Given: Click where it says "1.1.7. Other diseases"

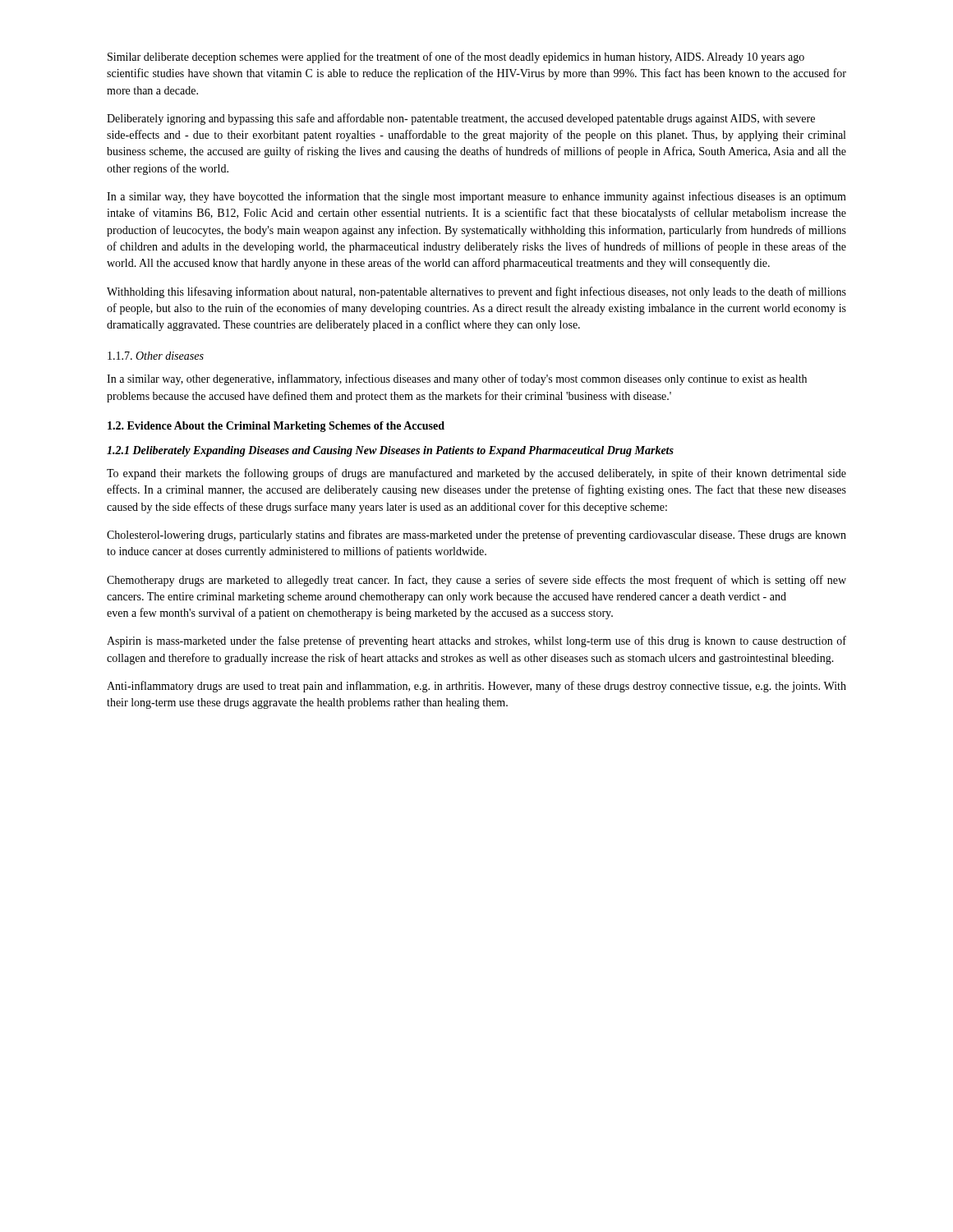Looking at the screenshot, I should coord(155,356).
